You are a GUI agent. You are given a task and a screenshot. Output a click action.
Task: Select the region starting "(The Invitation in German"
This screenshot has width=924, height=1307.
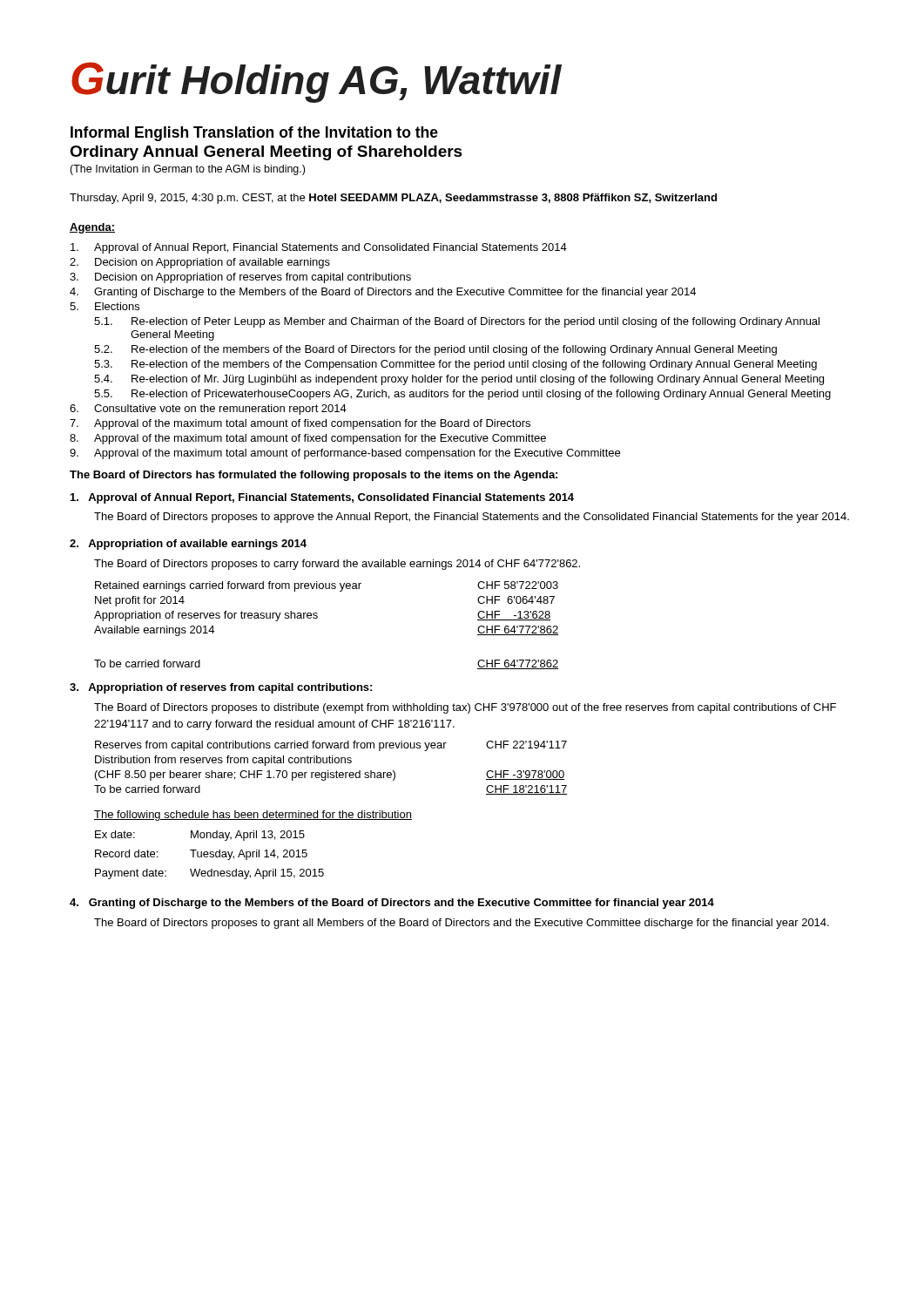click(188, 169)
